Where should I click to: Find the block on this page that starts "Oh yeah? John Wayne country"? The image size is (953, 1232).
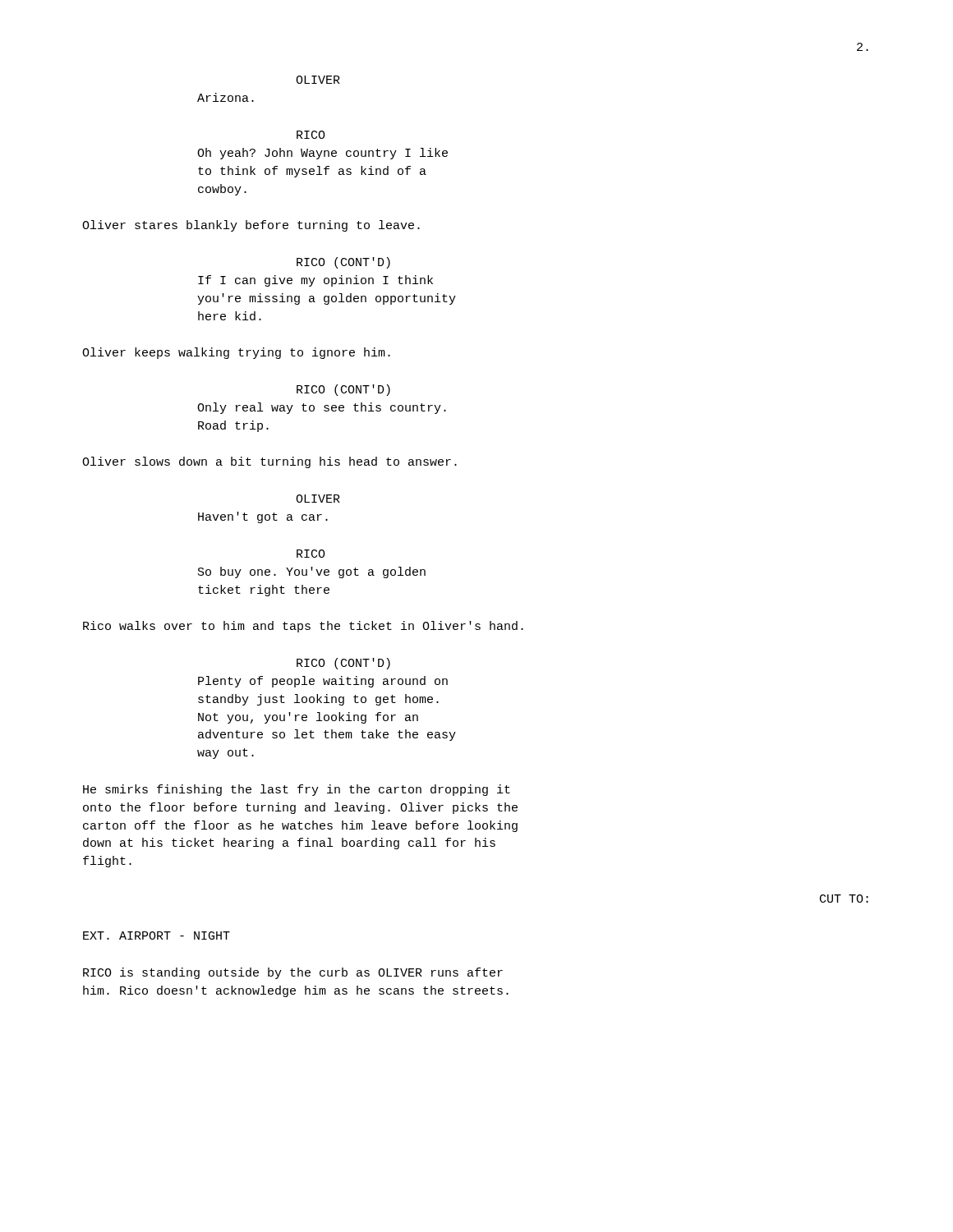tap(323, 172)
